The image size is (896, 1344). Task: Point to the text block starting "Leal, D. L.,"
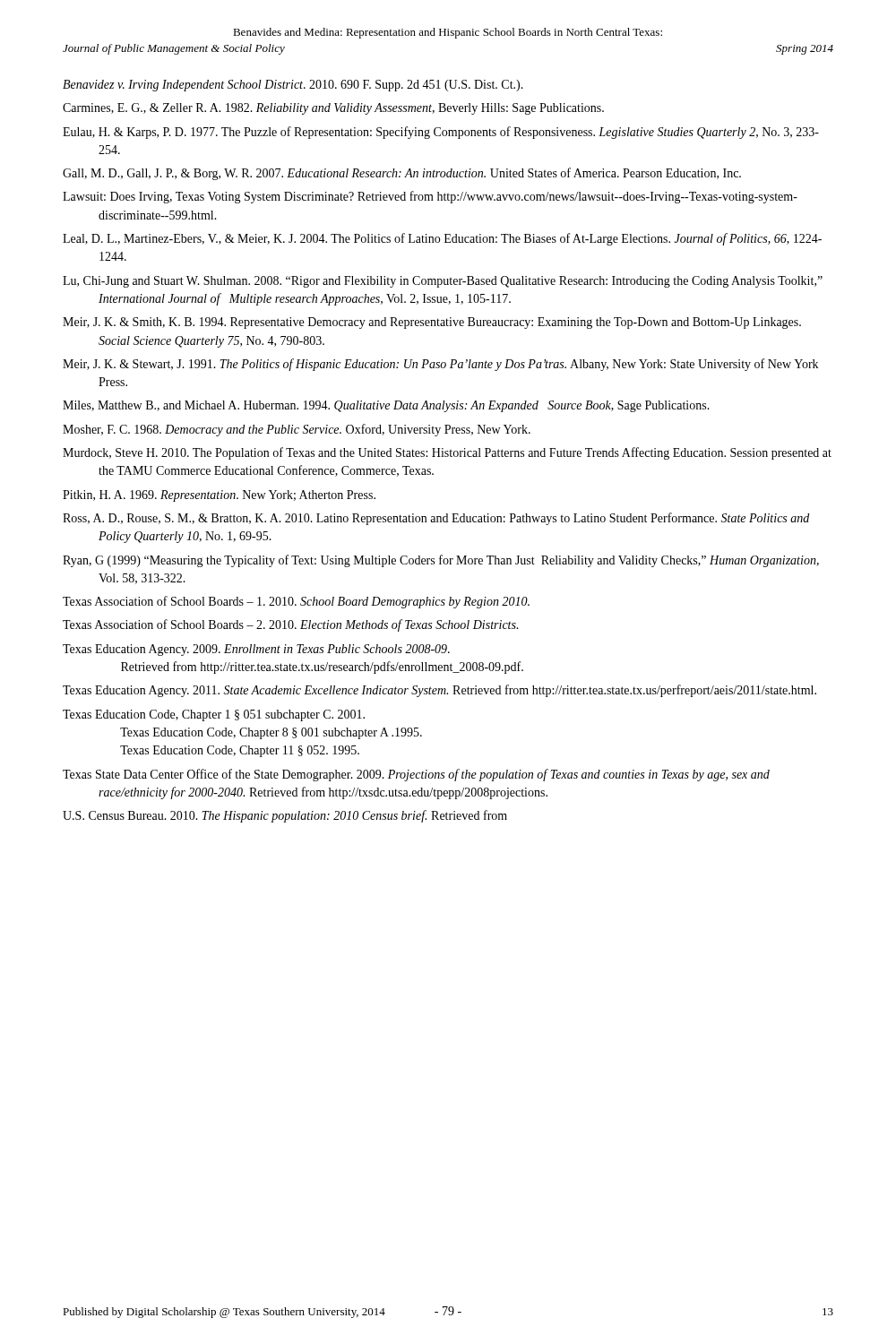[x=442, y=248]
